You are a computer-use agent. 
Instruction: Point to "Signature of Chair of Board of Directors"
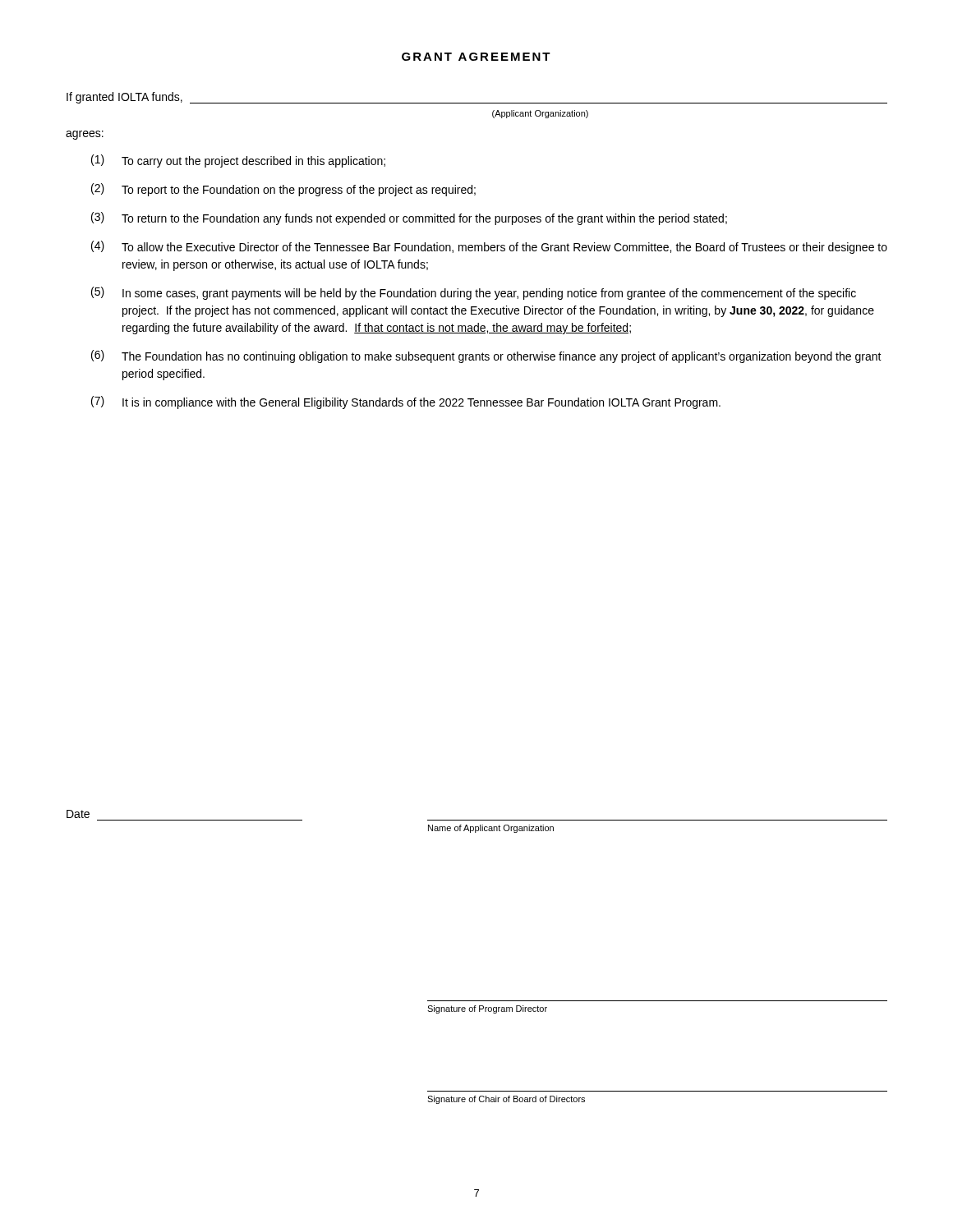(657, 1090)
